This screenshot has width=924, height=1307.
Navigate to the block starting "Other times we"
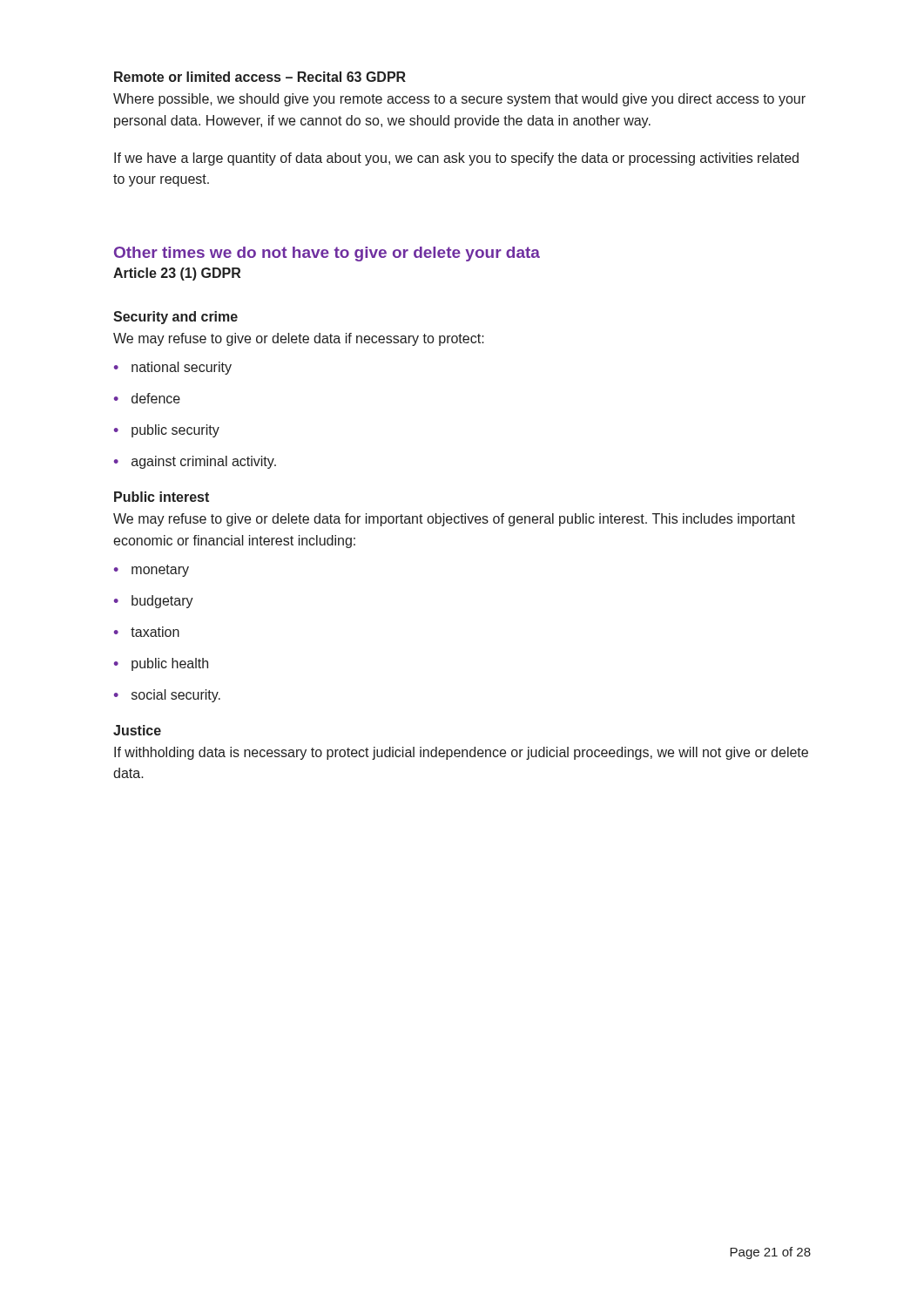point(462,253)
